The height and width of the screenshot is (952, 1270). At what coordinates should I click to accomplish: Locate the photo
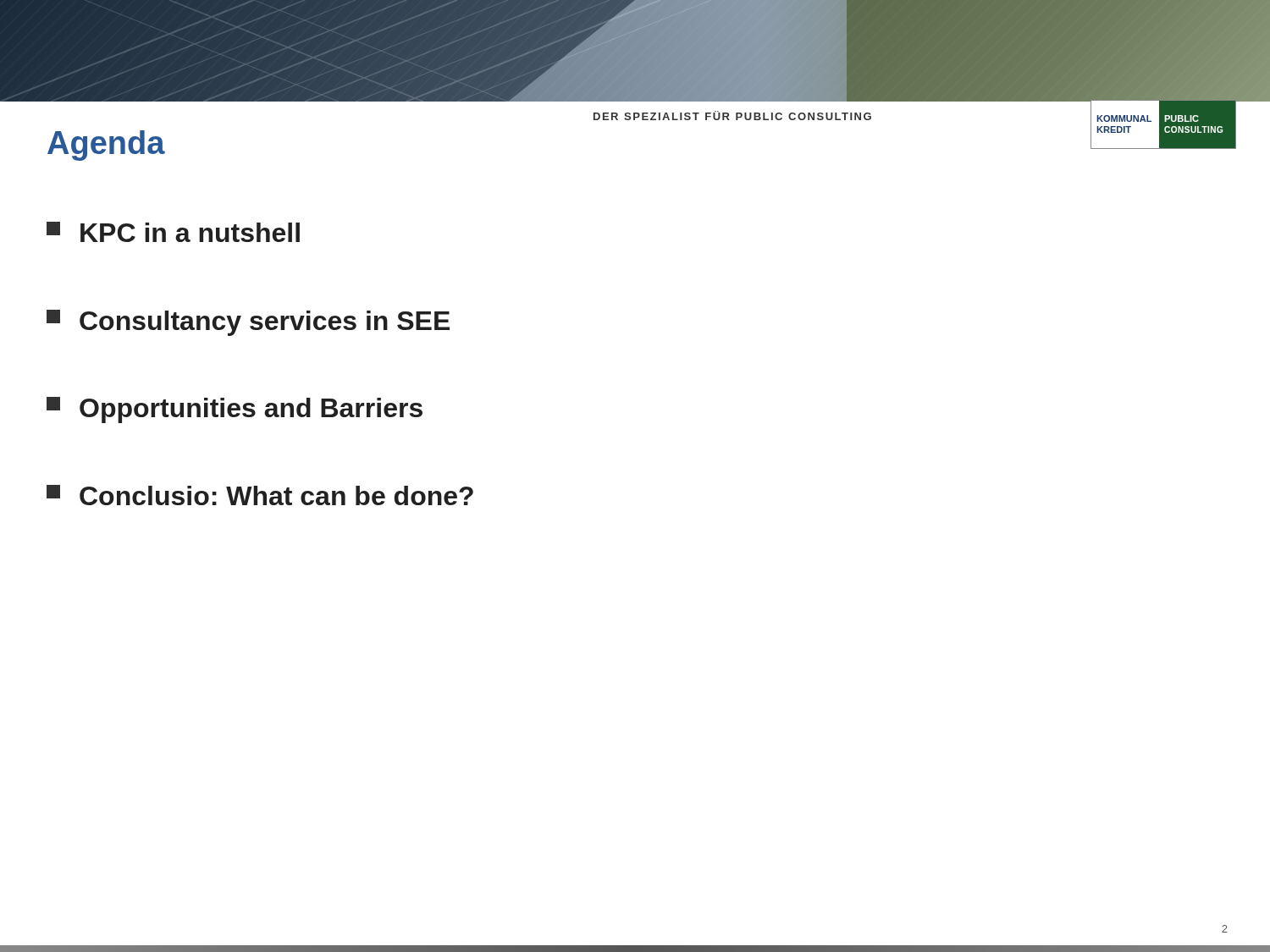635,51
